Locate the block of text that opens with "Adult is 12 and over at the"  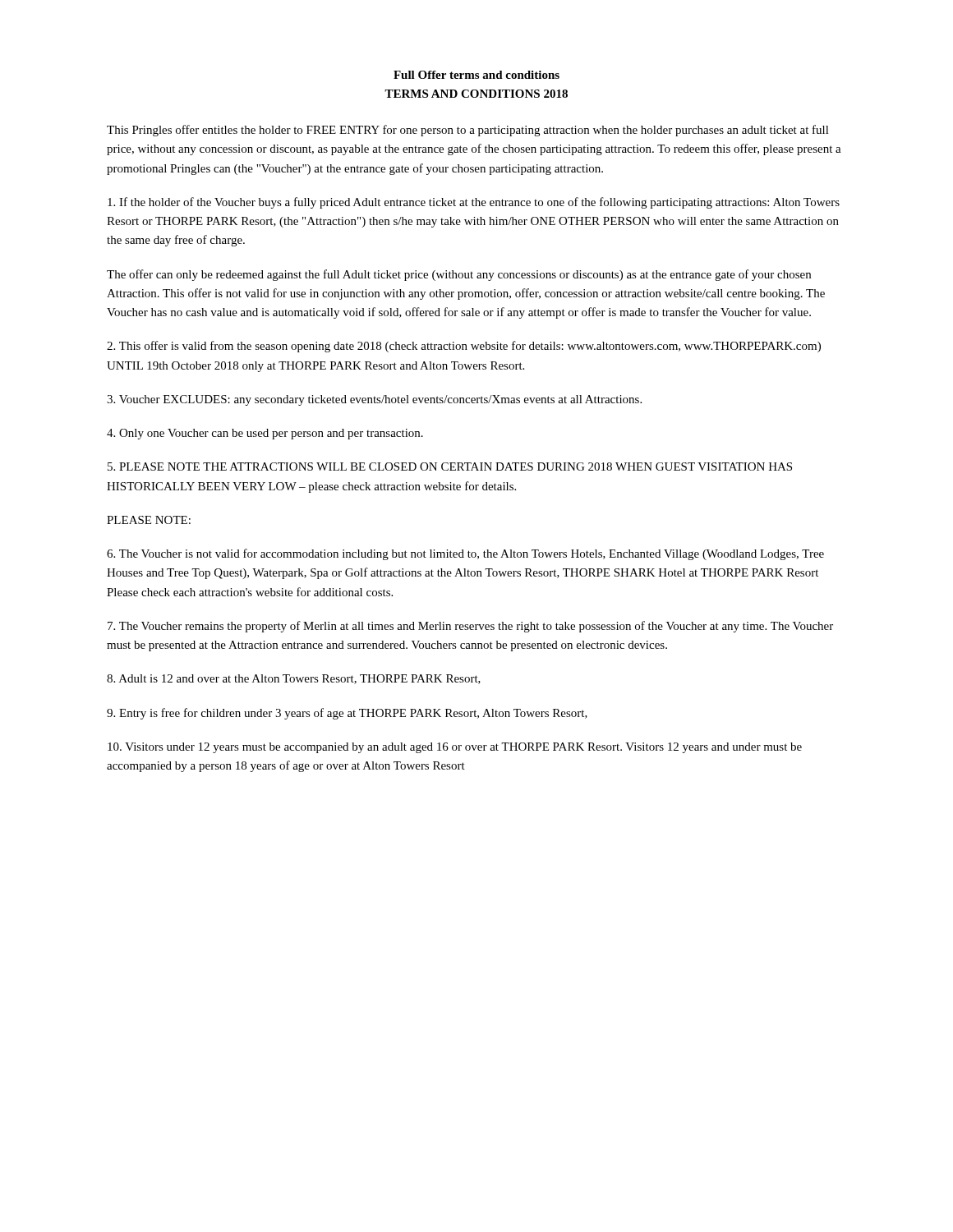point(476,679)
